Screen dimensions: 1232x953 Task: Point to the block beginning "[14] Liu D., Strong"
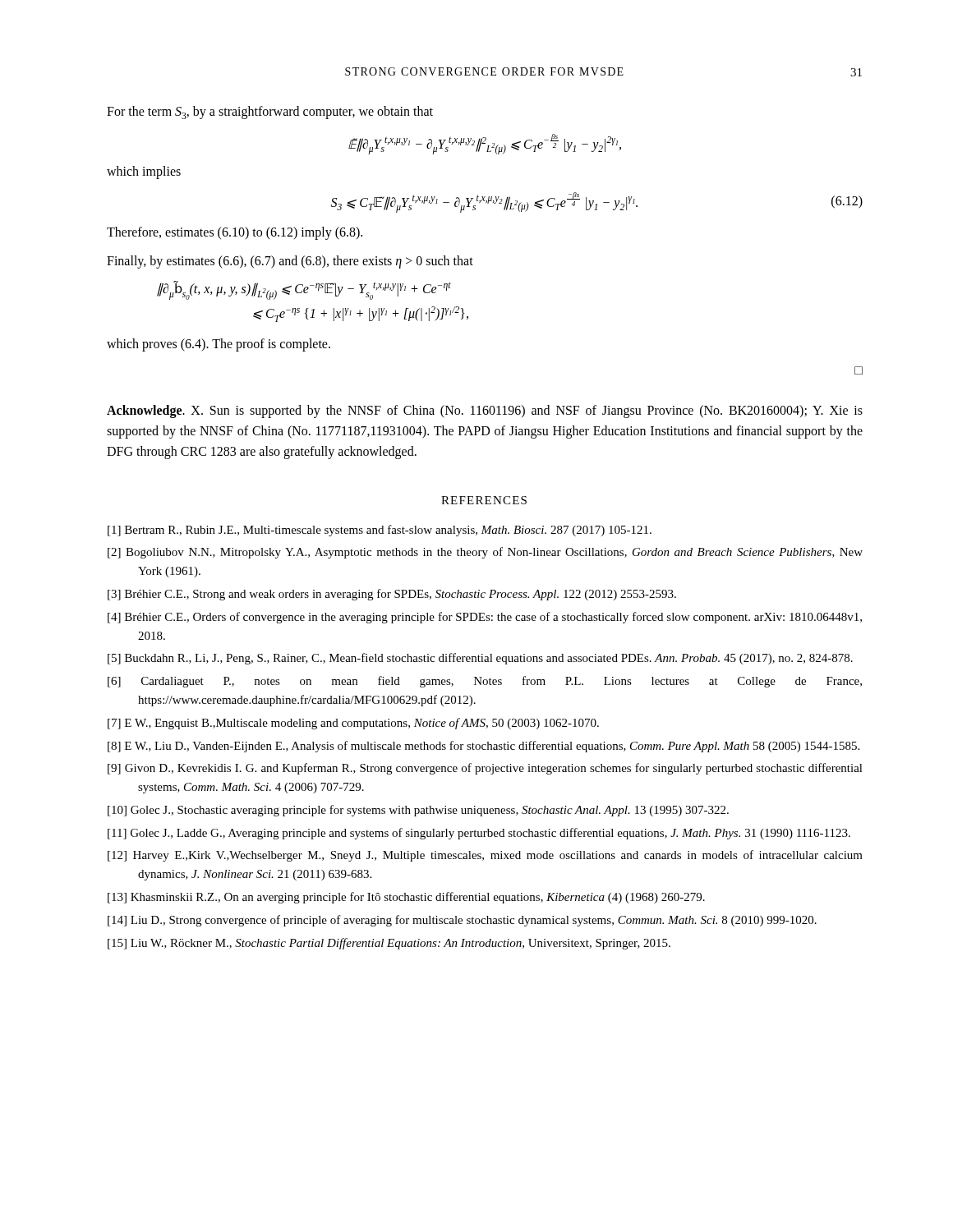tap(462, 920)
